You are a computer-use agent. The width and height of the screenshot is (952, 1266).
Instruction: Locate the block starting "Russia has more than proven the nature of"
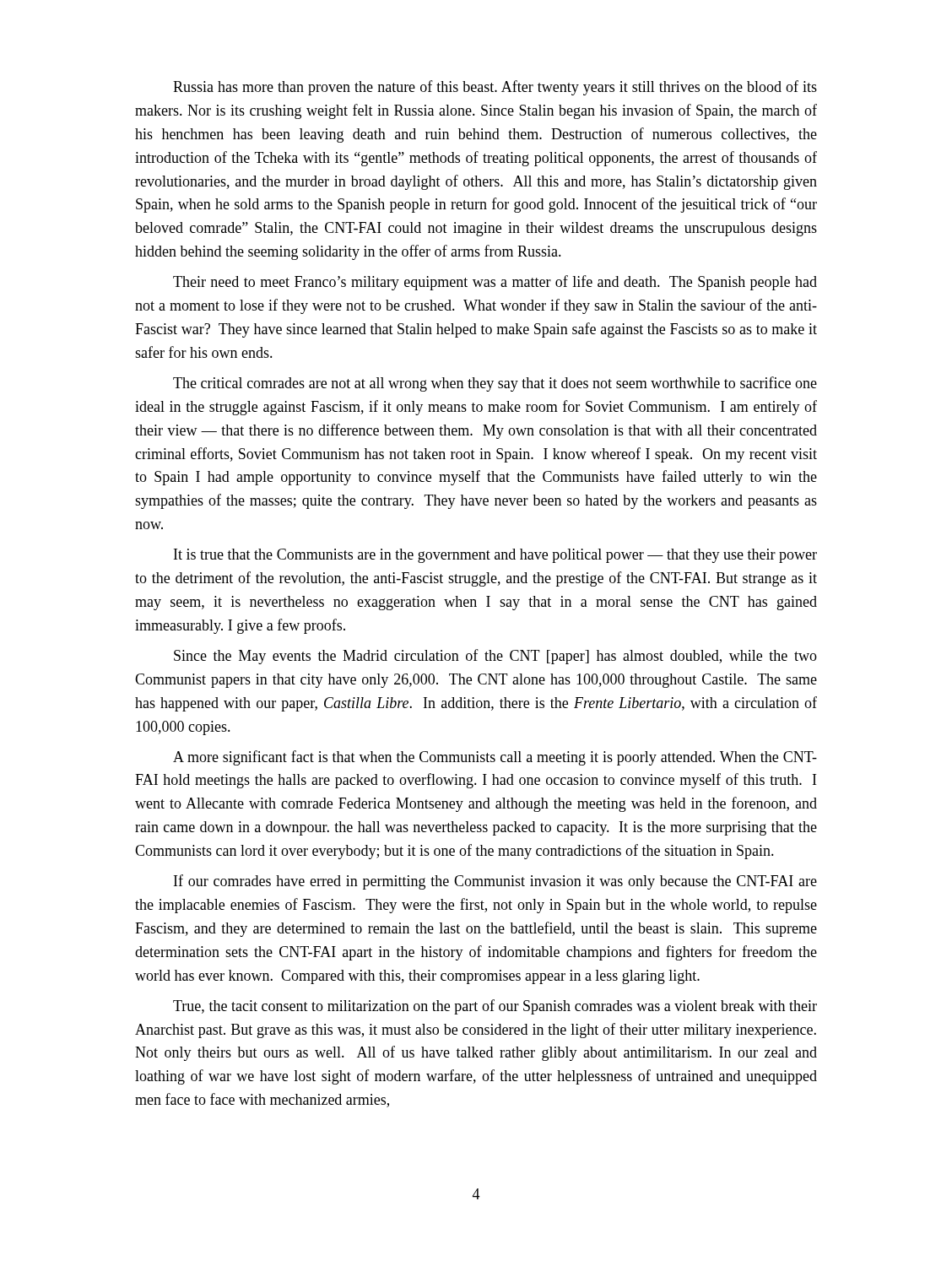click(476, 170)
